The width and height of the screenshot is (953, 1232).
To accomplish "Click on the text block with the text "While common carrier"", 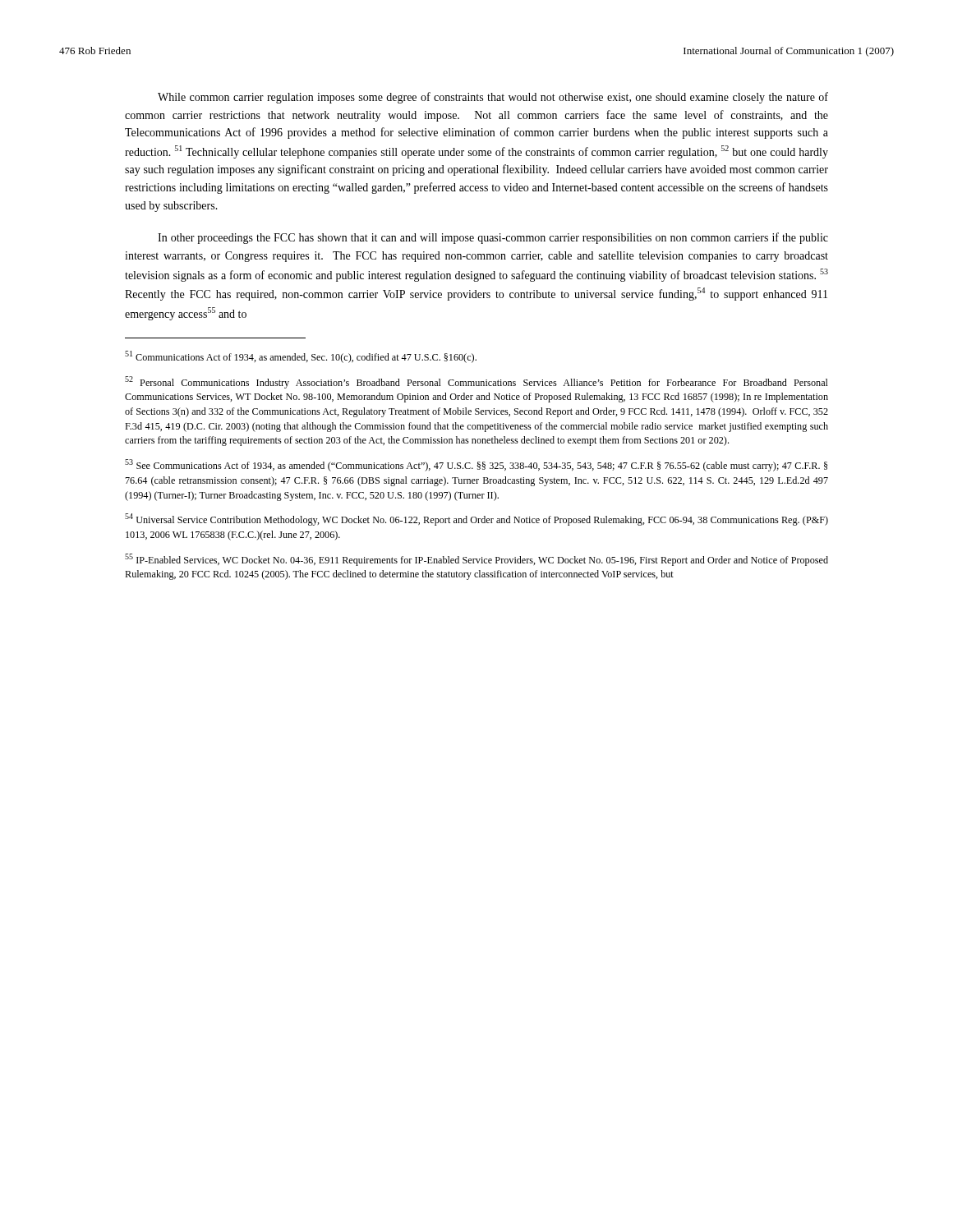I will 493,98.
